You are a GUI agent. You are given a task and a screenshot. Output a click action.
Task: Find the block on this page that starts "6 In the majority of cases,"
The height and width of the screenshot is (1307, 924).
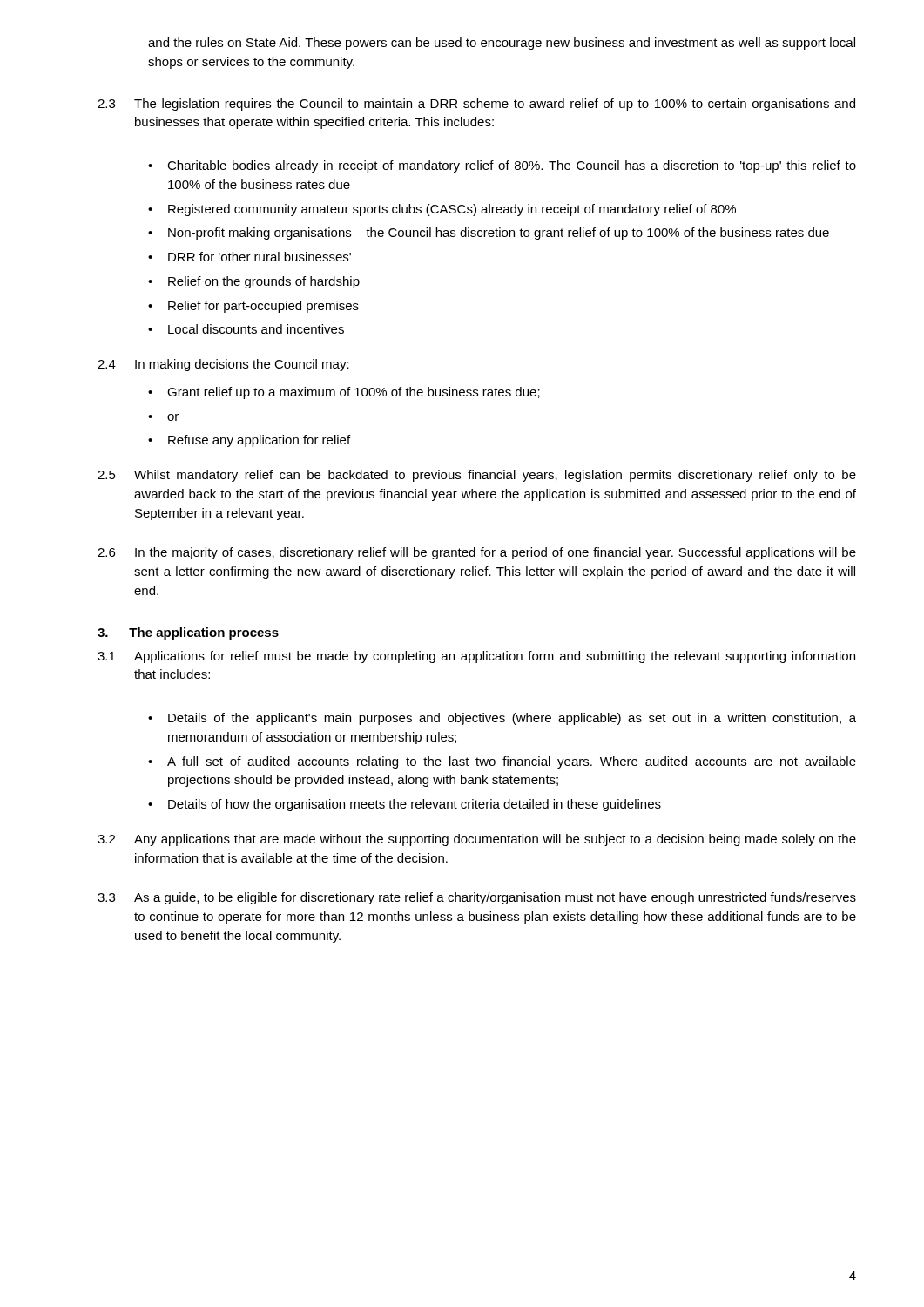point(477,571)
